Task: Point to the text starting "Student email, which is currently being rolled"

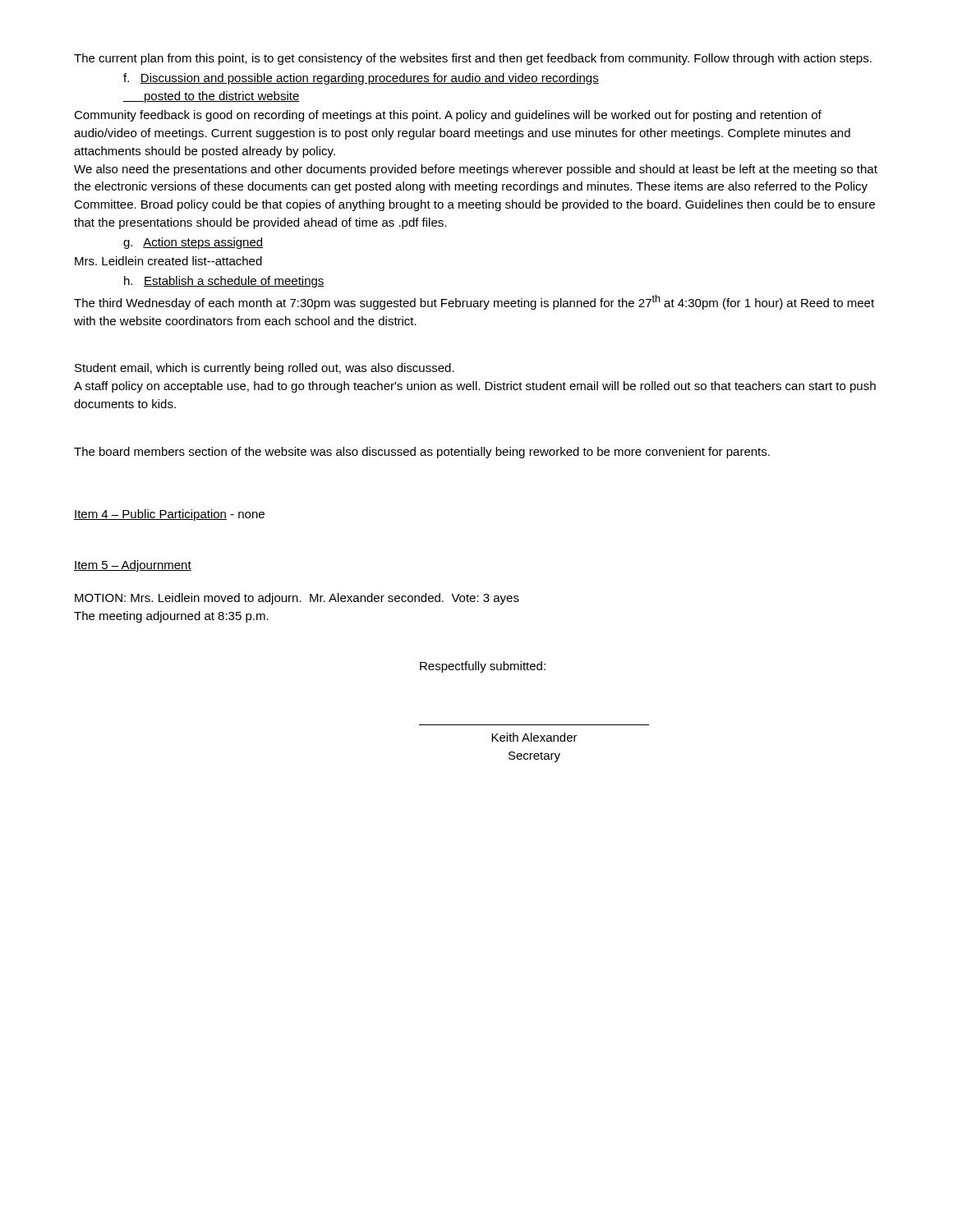Action: [x=475, y=386]
